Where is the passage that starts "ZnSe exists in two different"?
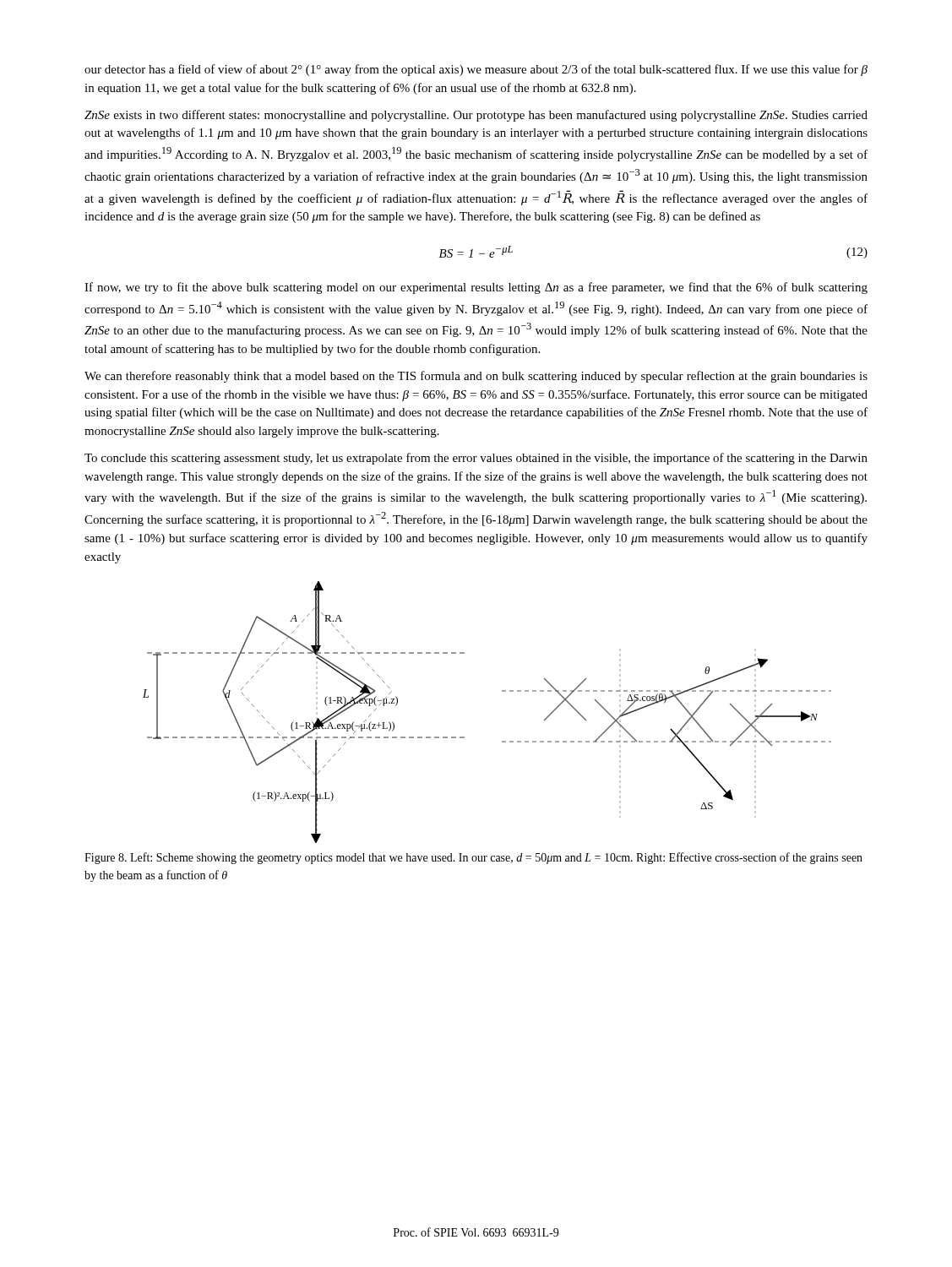This screenshot has width=952, height=1267. point(476,166)
